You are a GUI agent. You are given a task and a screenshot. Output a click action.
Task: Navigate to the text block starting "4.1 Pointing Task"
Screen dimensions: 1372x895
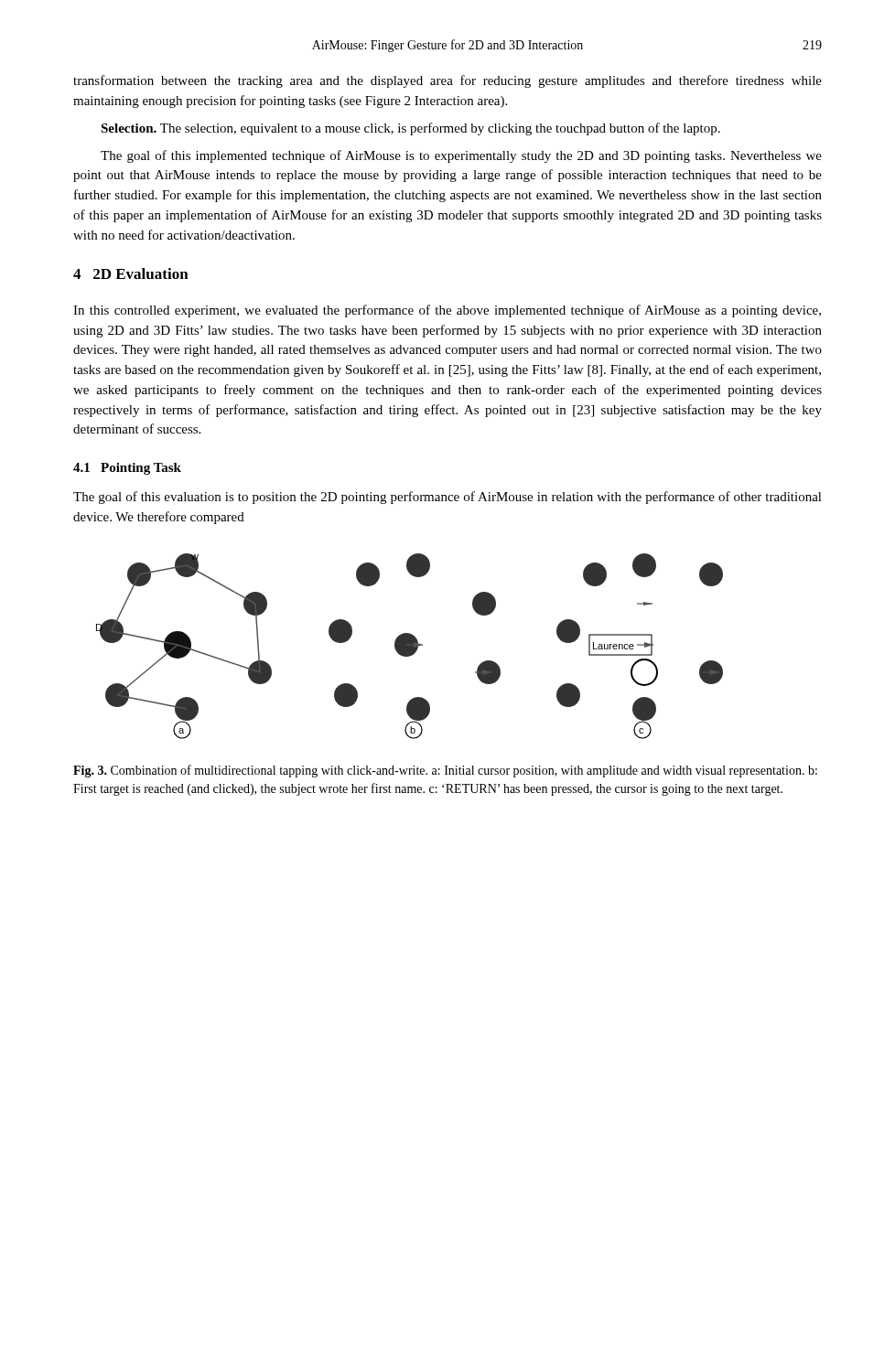[127, 469]
